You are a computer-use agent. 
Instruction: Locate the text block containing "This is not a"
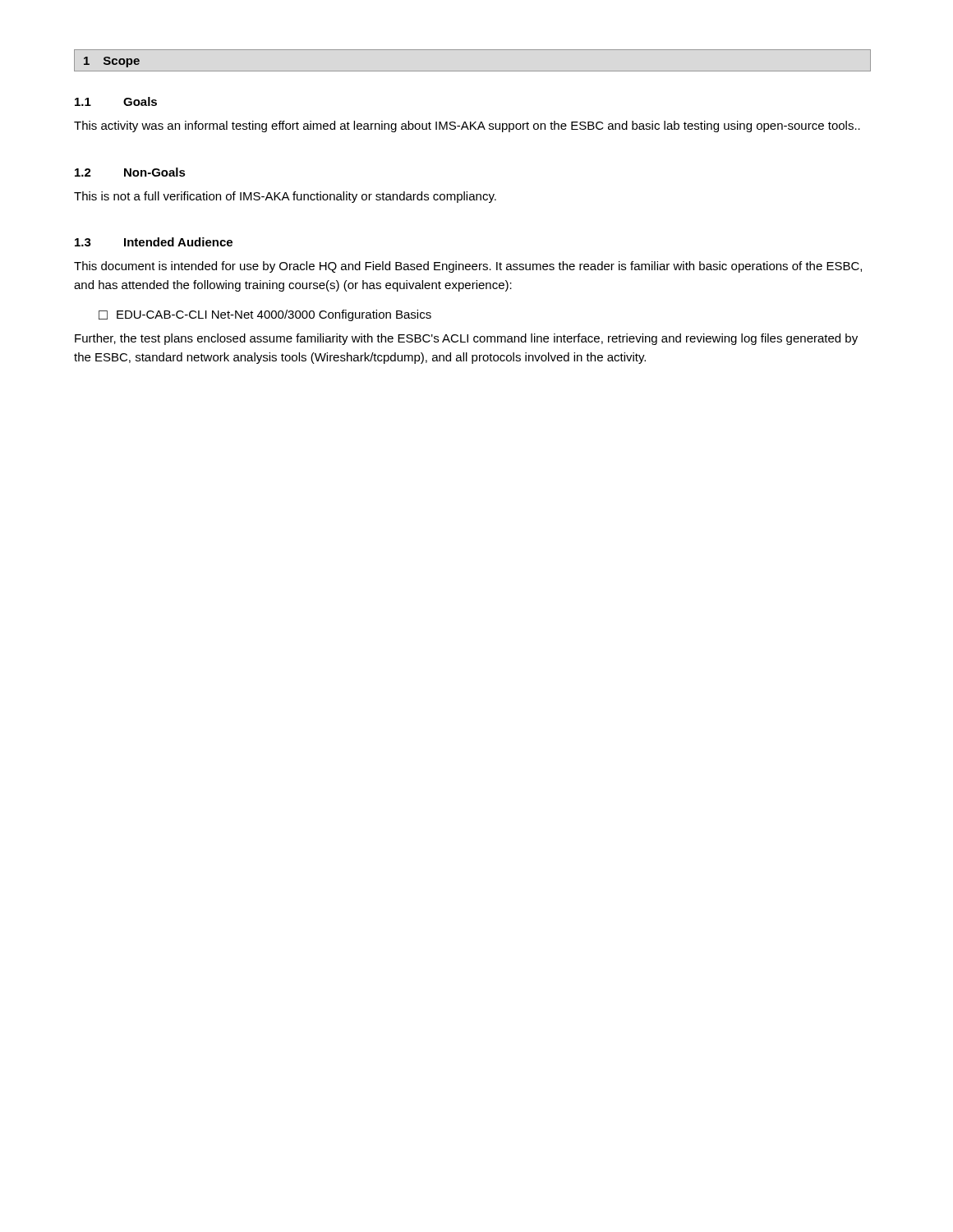pyautogui.click(x=285, y=195)
